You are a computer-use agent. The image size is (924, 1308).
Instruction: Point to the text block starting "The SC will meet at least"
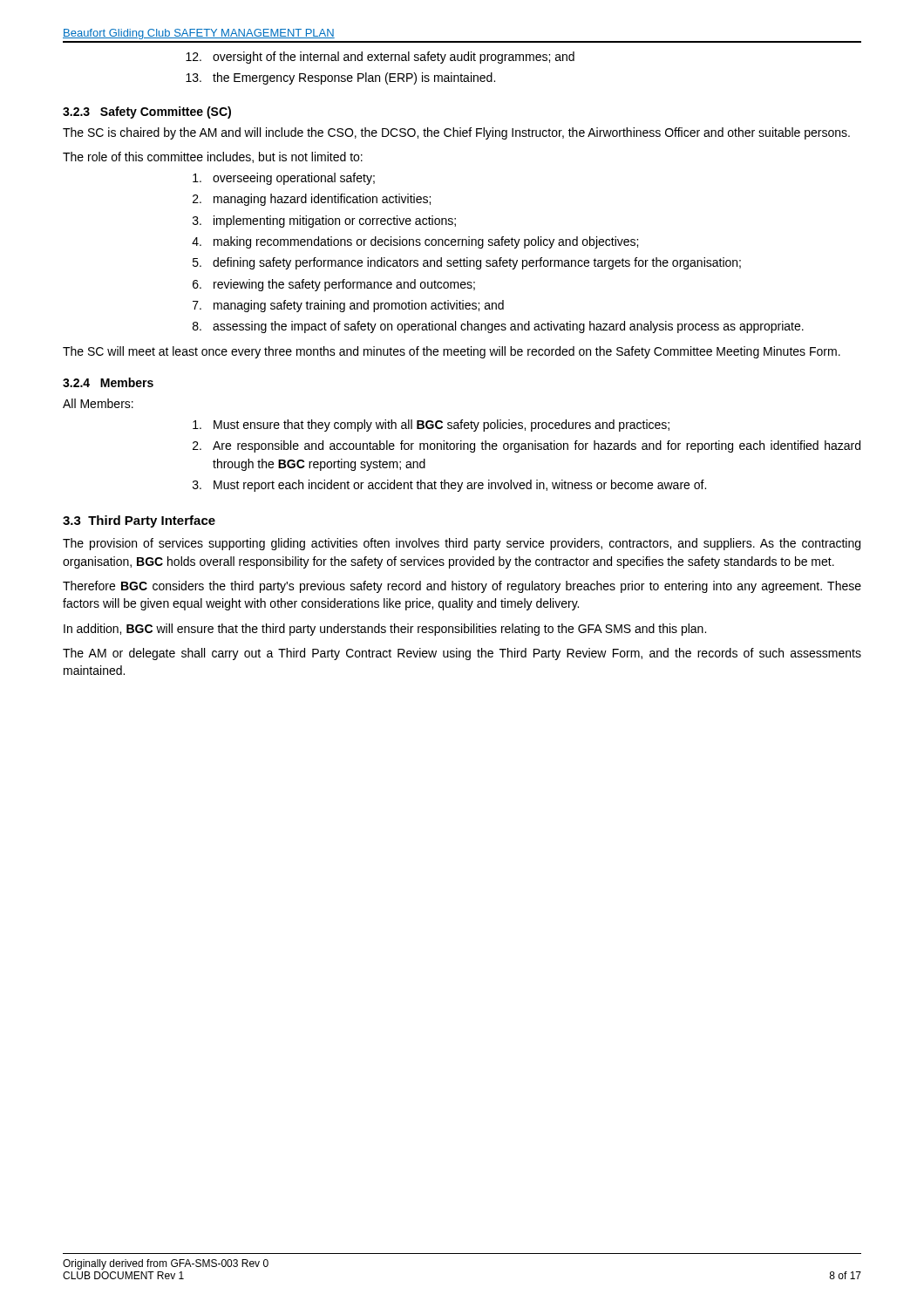pos(452,351)
